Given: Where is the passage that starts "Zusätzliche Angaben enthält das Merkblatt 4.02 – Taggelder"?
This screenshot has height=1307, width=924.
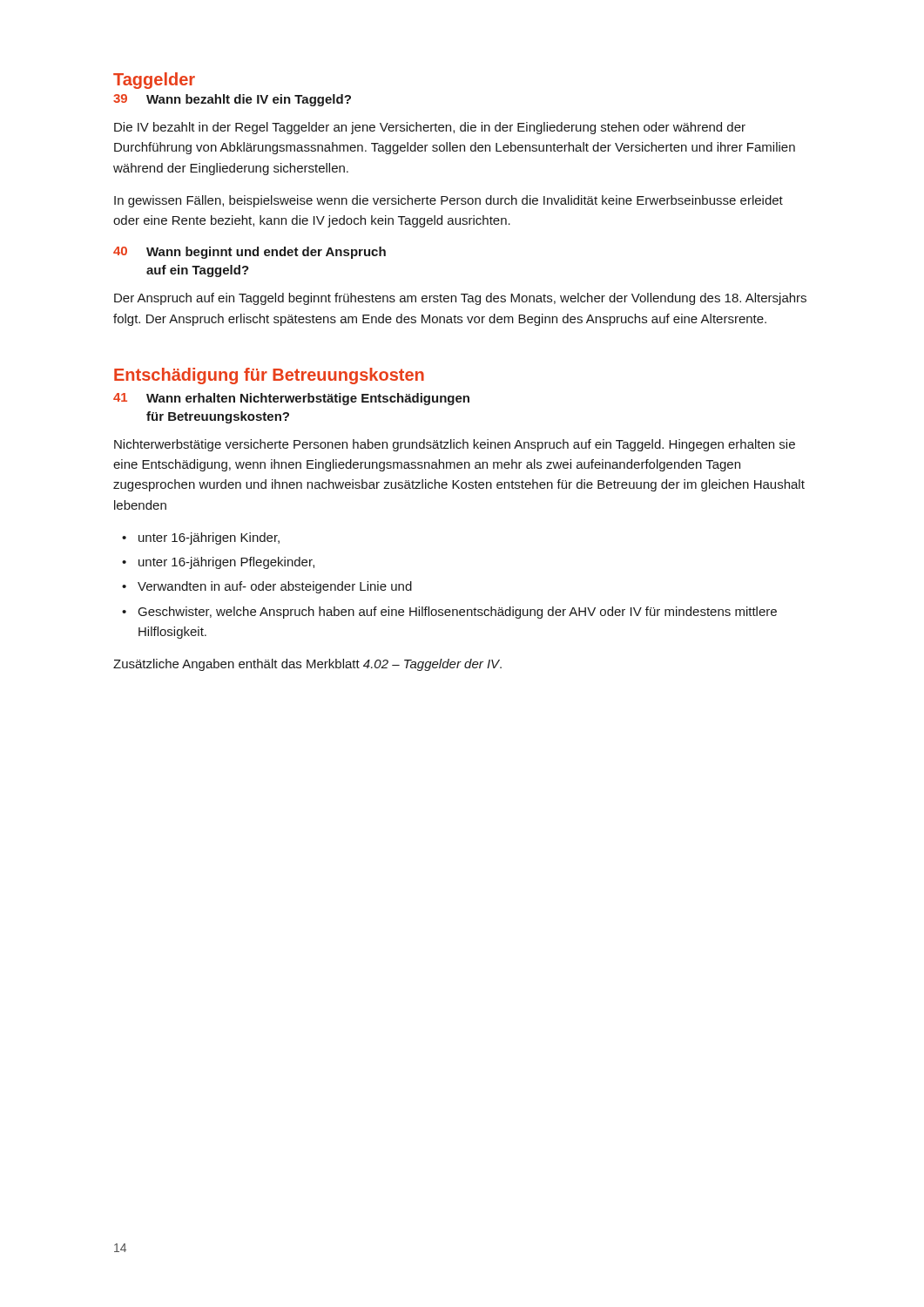Looking at the screenshot, I should 462,664.
